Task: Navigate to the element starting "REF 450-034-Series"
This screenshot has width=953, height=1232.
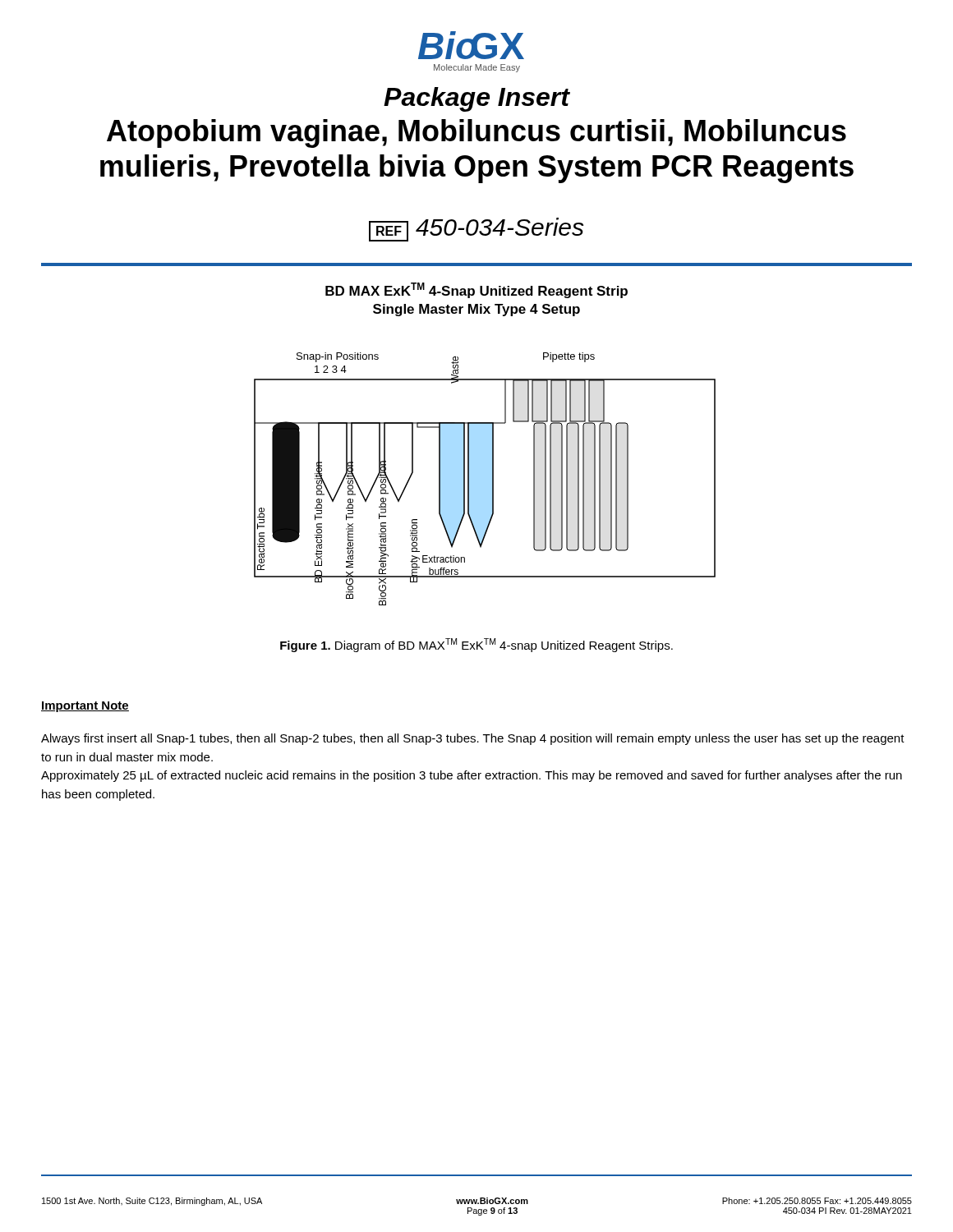Action: point(476,227)
